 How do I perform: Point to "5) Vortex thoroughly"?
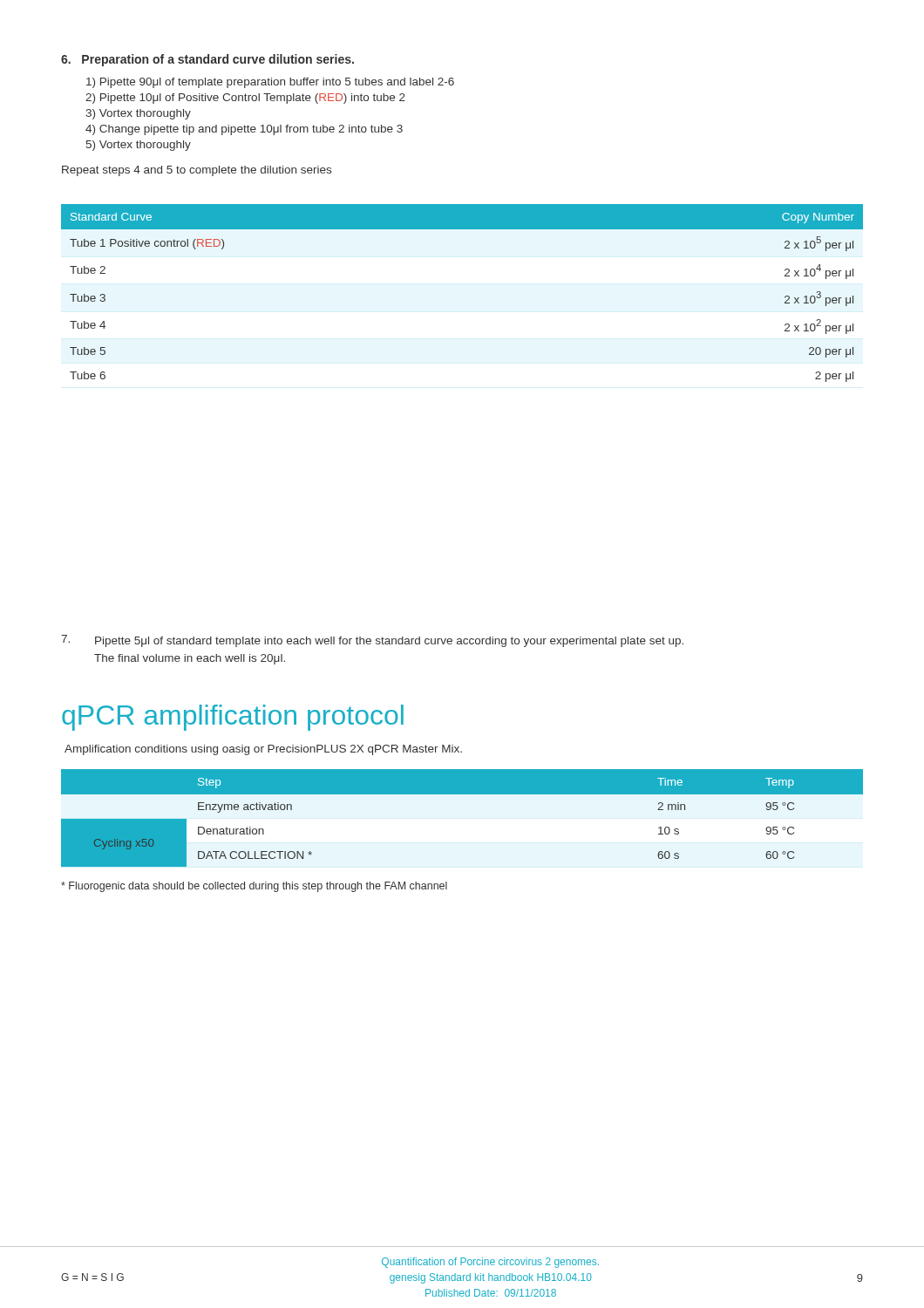[138, 144]
